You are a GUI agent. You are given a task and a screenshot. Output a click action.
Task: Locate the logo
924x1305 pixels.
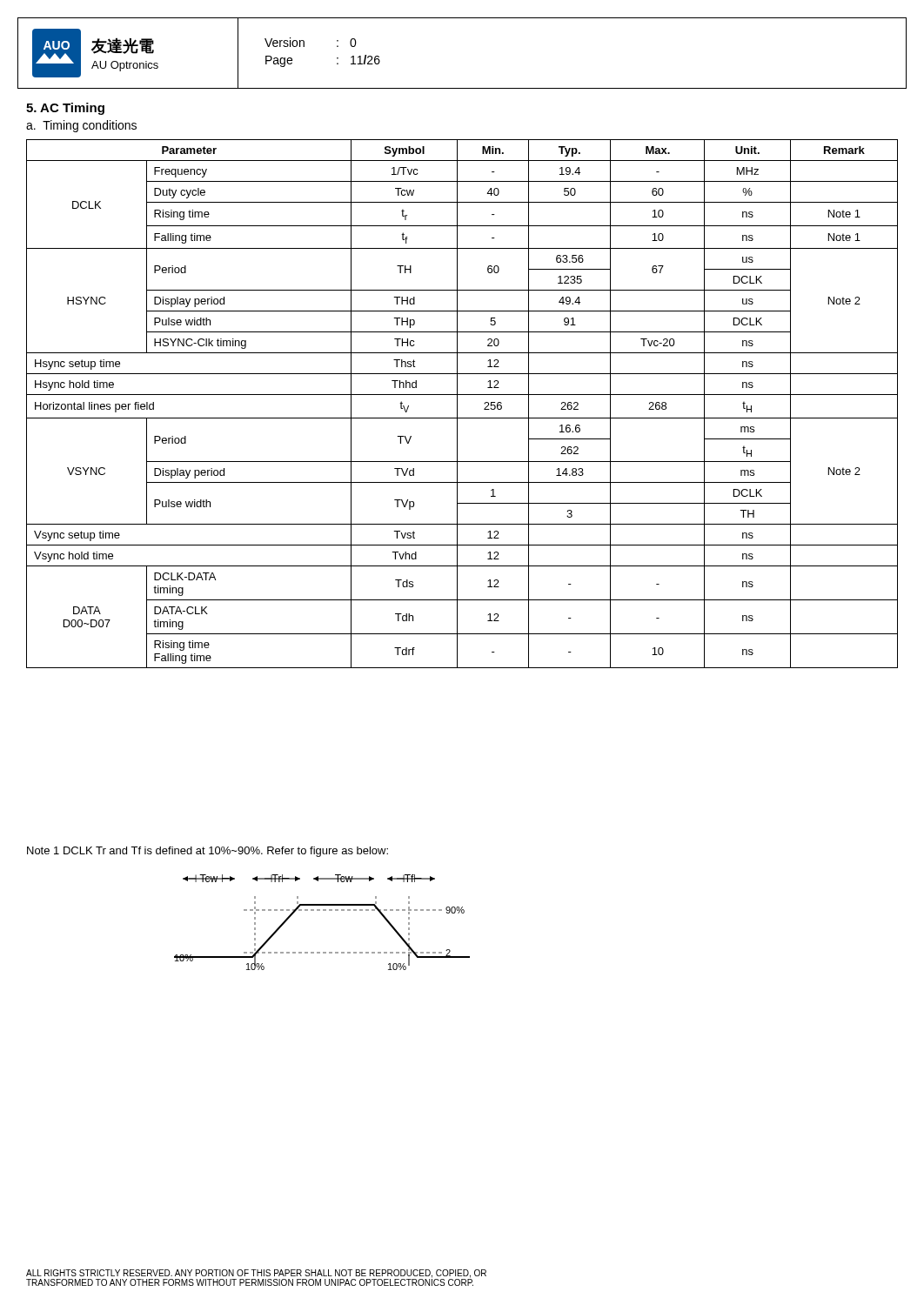click(128, 53)
